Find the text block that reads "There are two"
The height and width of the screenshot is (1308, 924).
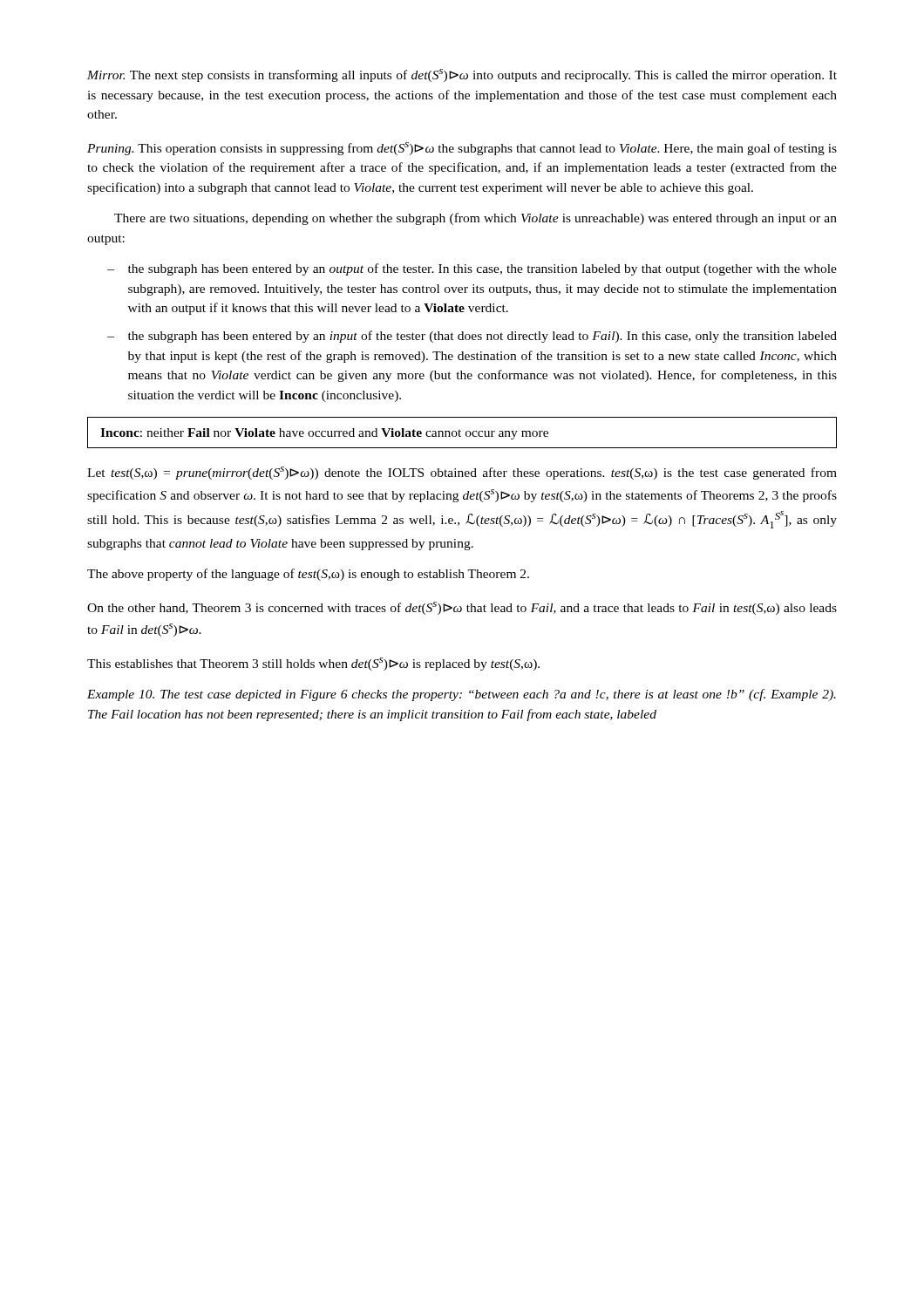[x=462, y=228]
